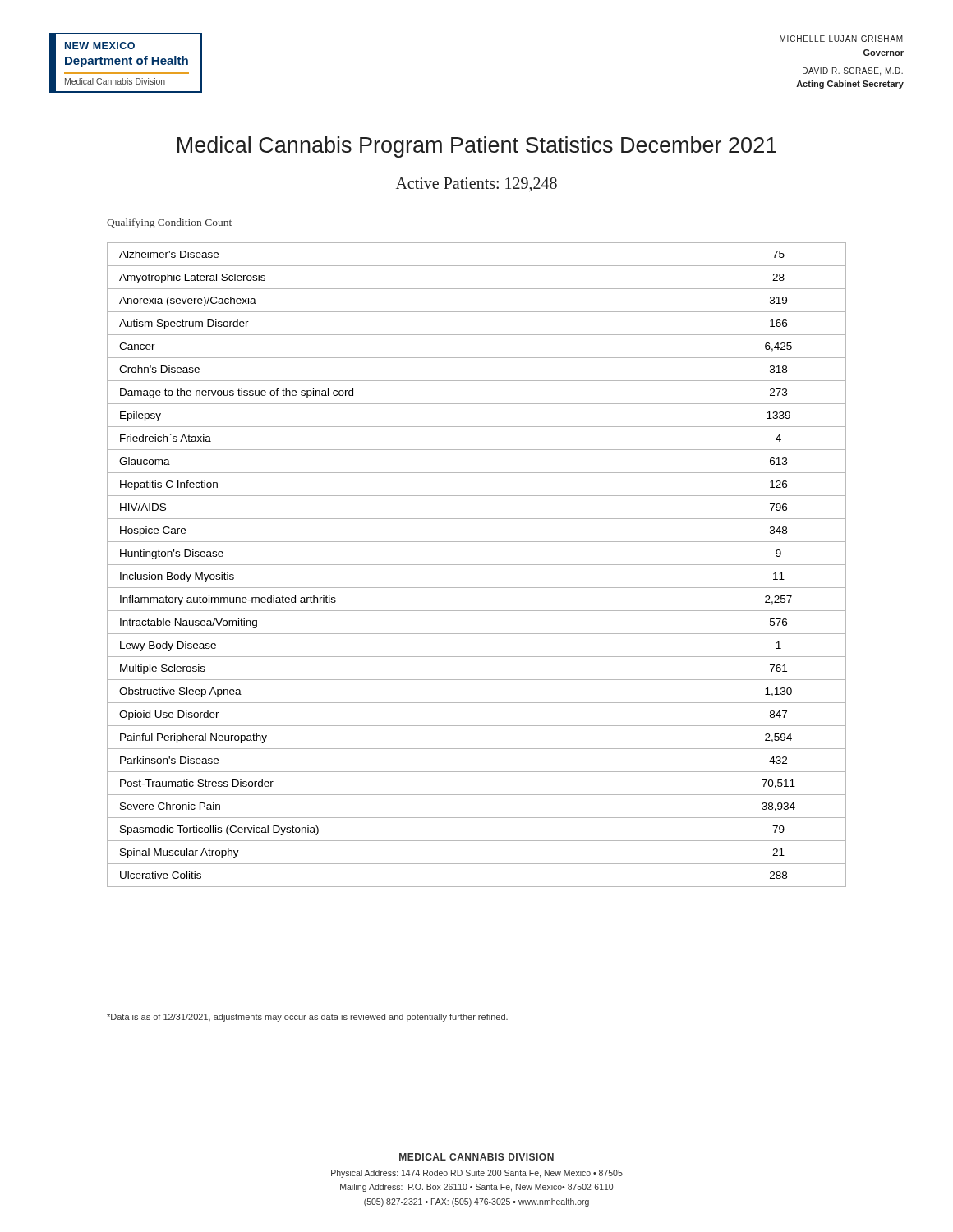Click a section header
The width and height of the screenshot is (953, 1232).
click(x=169, y=222)
